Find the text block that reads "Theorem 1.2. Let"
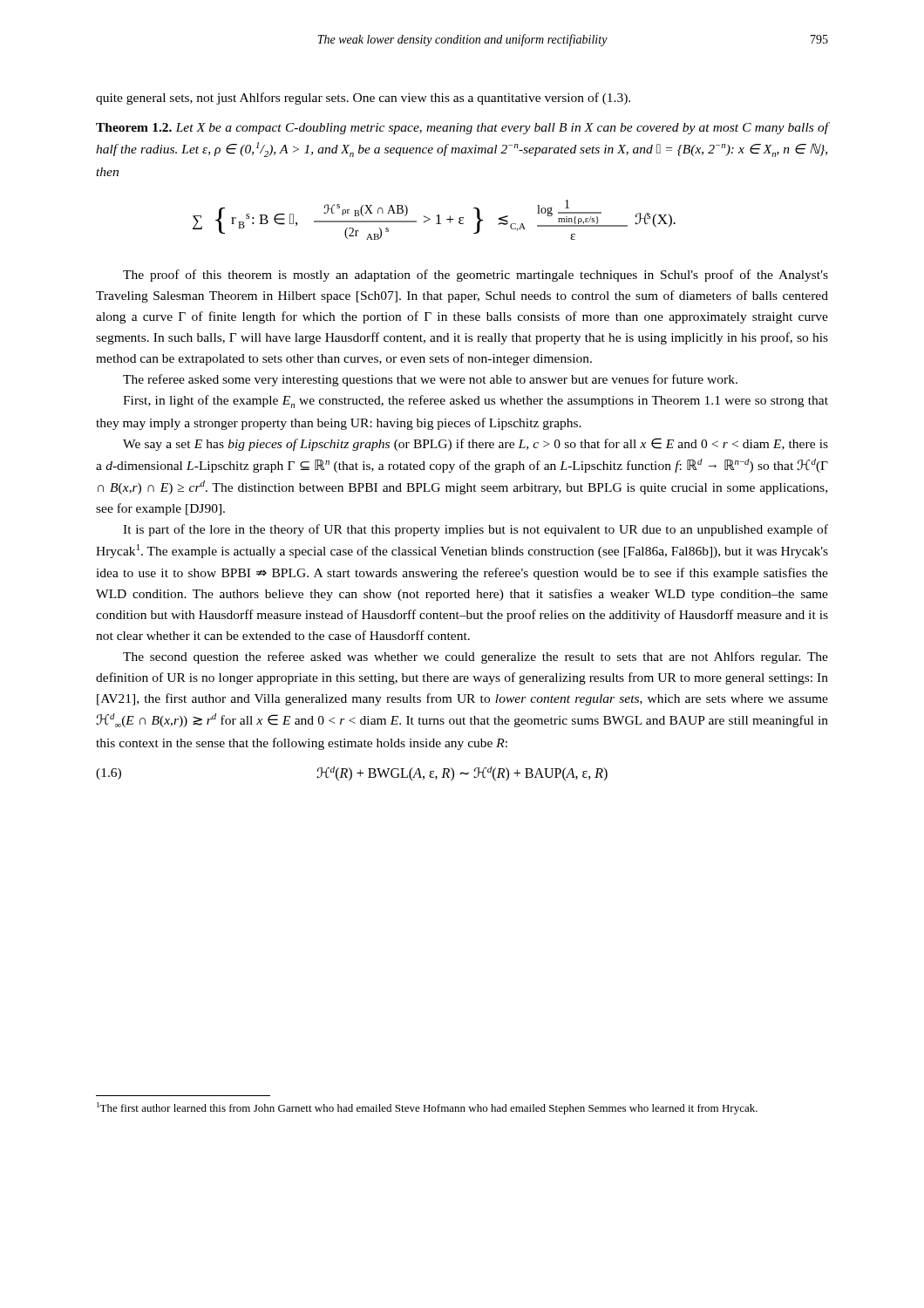The image size is (924, 1308). tap(462, 150)
